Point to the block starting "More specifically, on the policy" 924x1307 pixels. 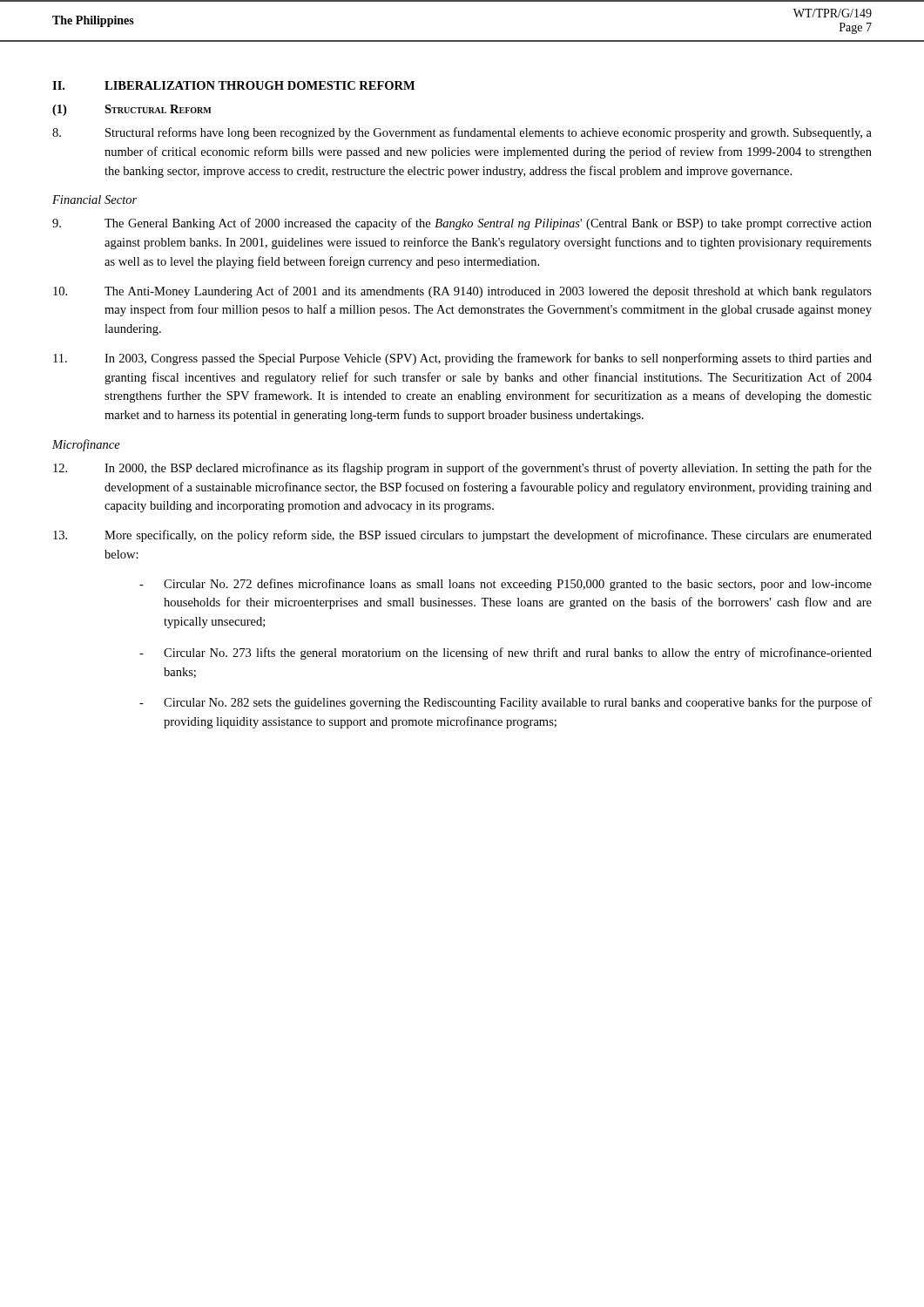tap(462, 545)
